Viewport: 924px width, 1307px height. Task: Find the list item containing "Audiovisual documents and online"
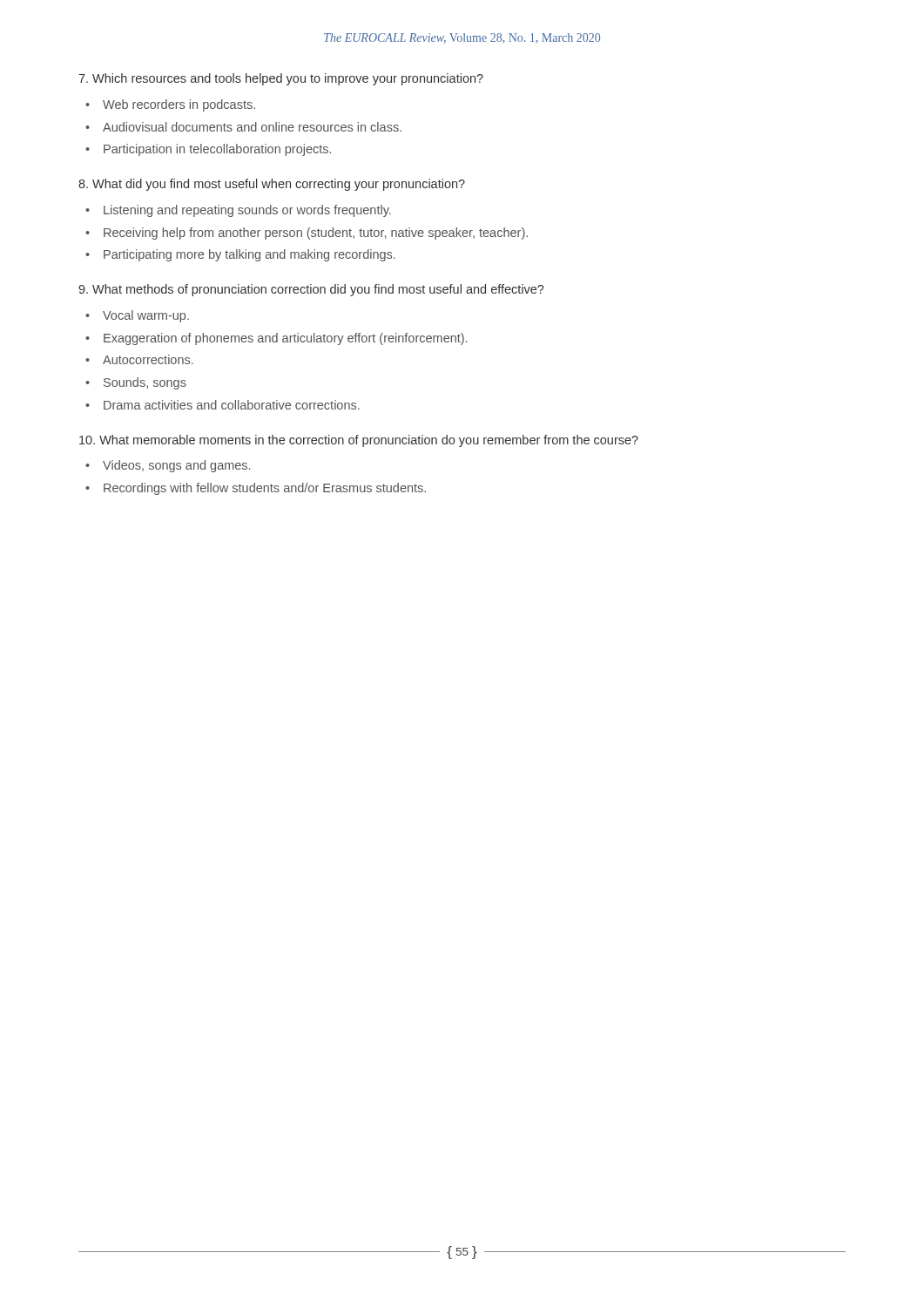[253, 127]
